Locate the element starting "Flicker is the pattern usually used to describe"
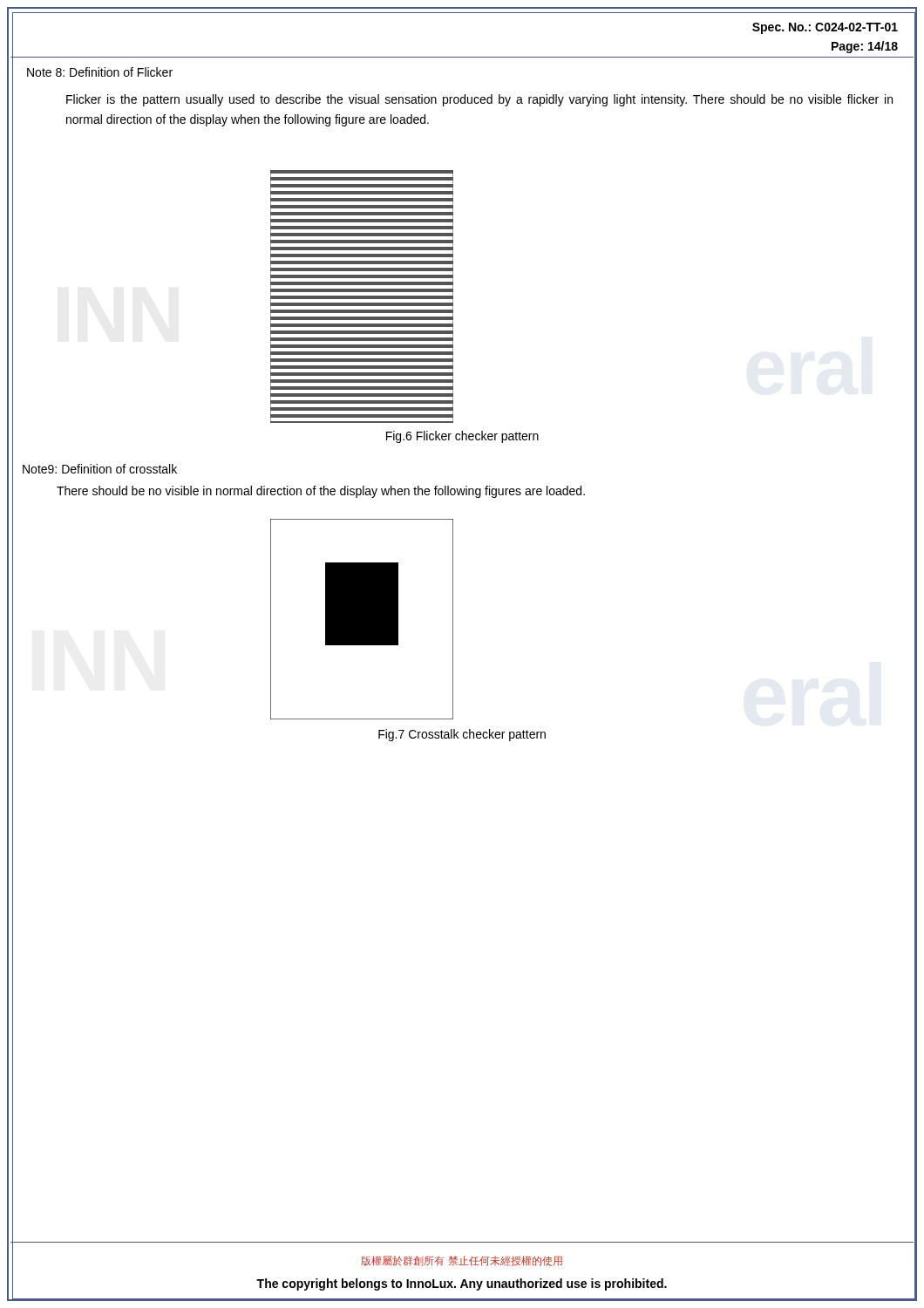The width and height of the screenshot is (924, 1308). click(479, 109)
